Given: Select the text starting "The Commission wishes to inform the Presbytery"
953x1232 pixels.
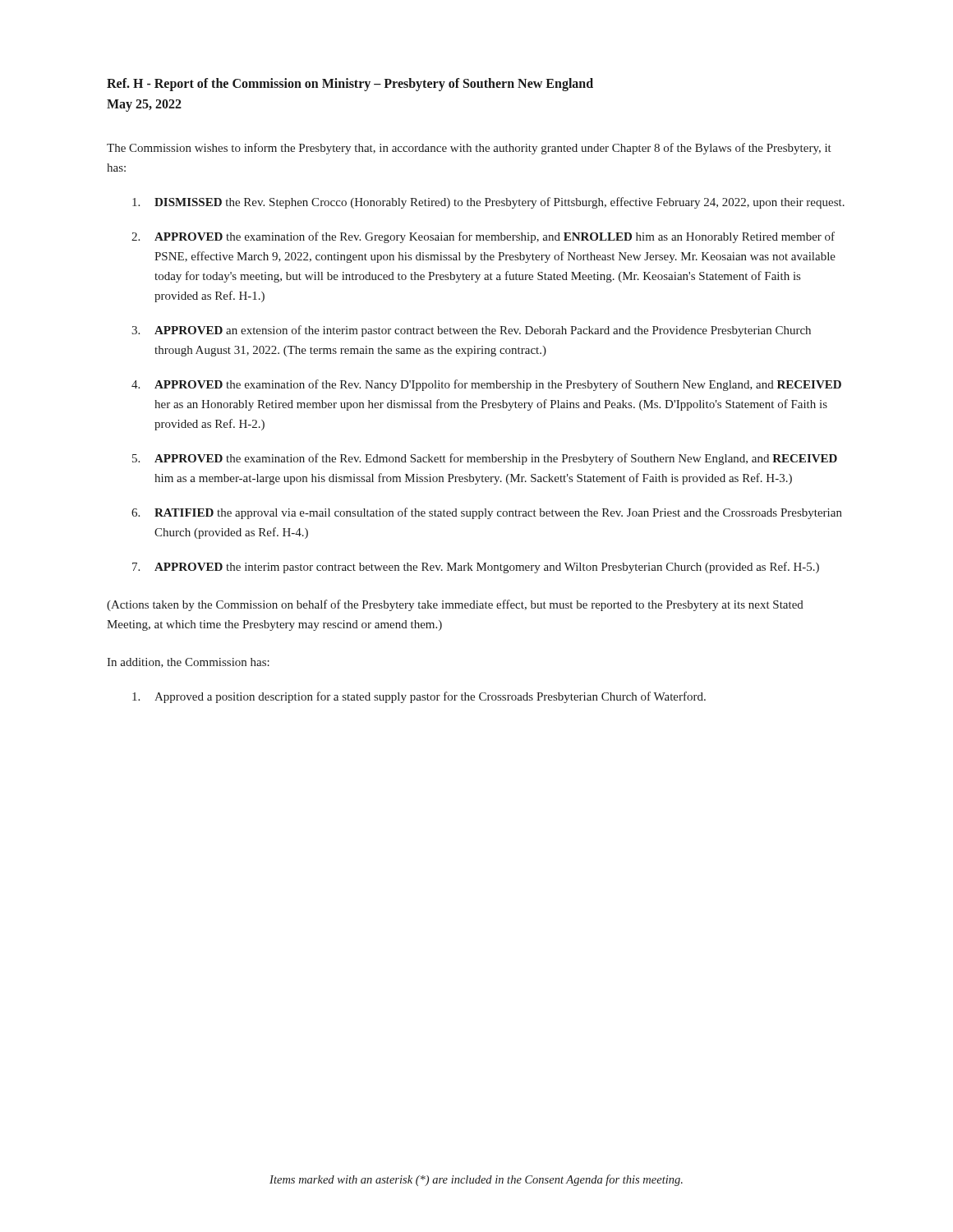Looking at the screenshot, I should tap(469, 157).
